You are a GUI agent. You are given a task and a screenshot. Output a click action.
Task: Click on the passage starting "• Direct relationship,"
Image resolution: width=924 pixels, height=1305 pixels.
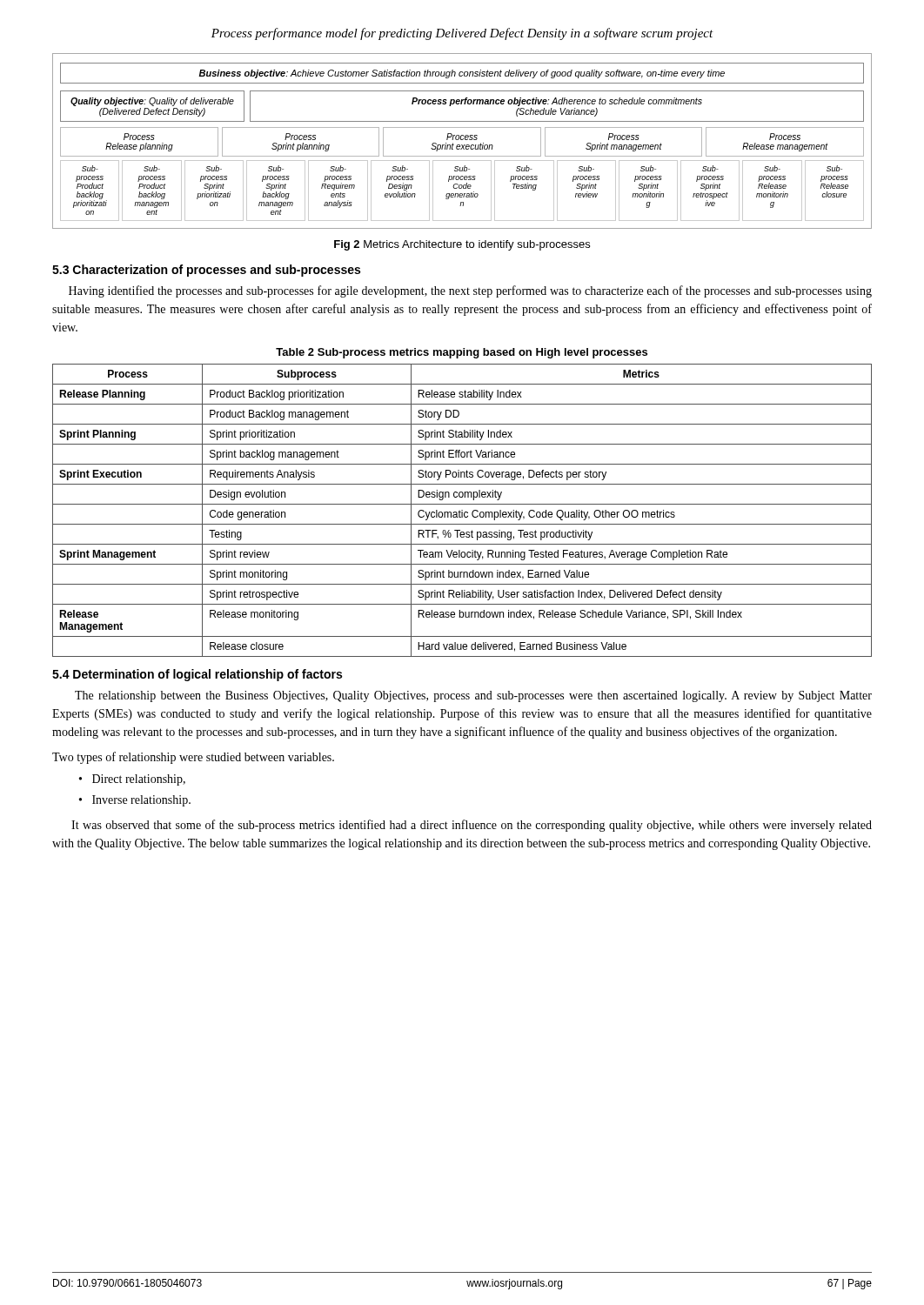(x=132, y=779)
